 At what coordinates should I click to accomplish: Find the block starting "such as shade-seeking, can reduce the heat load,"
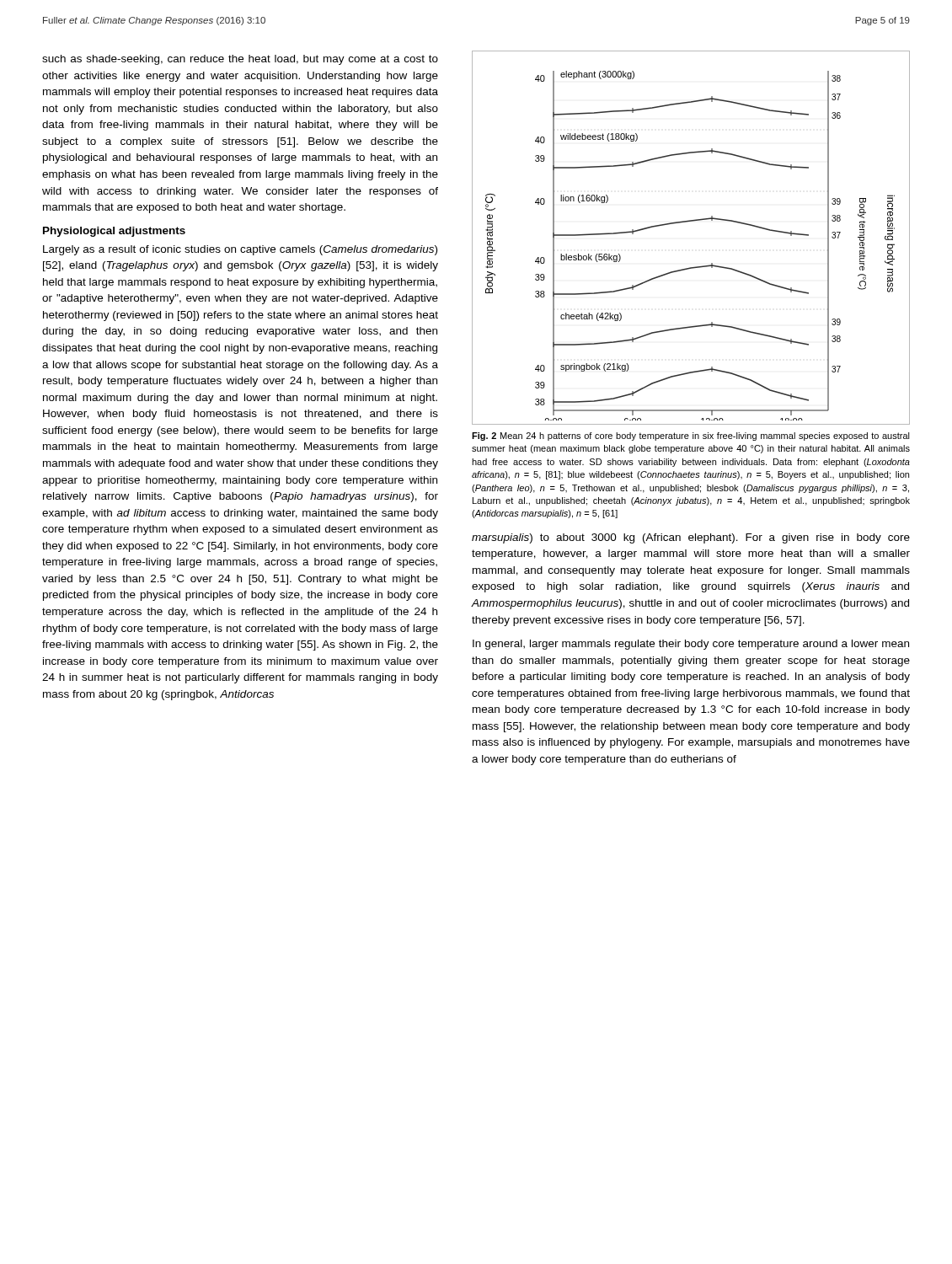(x=240, y=133)
